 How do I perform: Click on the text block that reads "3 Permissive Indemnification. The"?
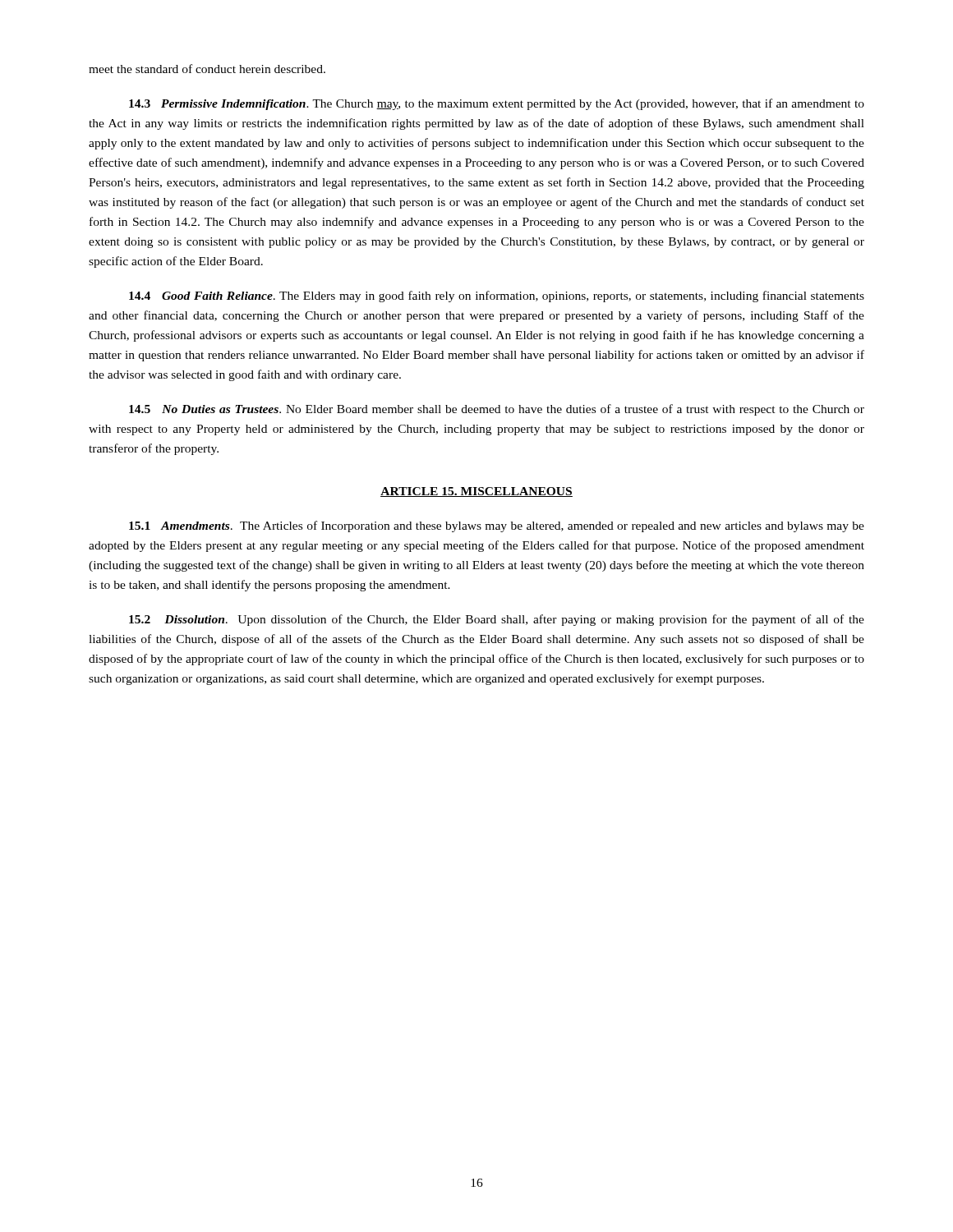click(x=476, y=182)
